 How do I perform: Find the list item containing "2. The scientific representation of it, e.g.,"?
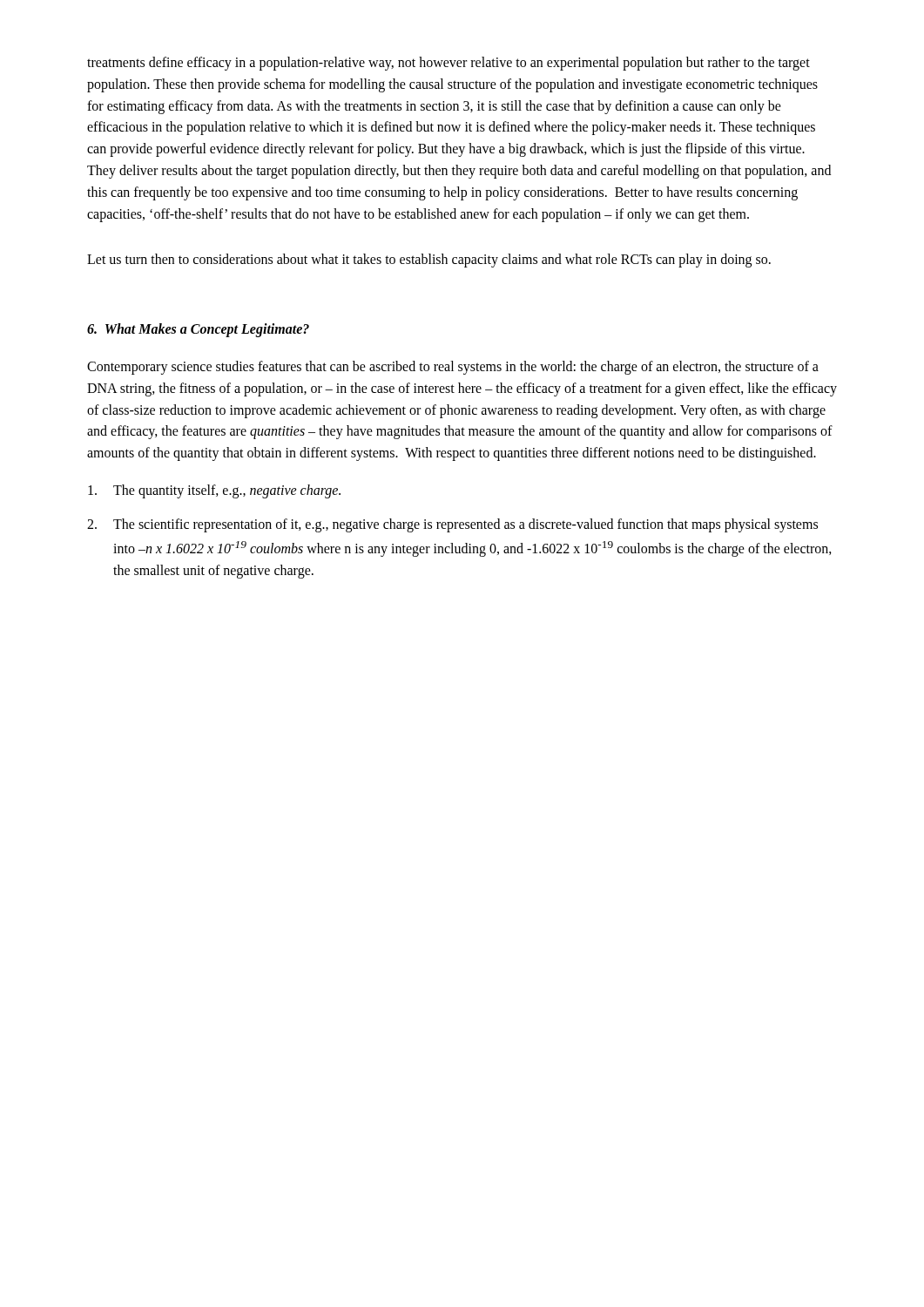click(462, 548)
